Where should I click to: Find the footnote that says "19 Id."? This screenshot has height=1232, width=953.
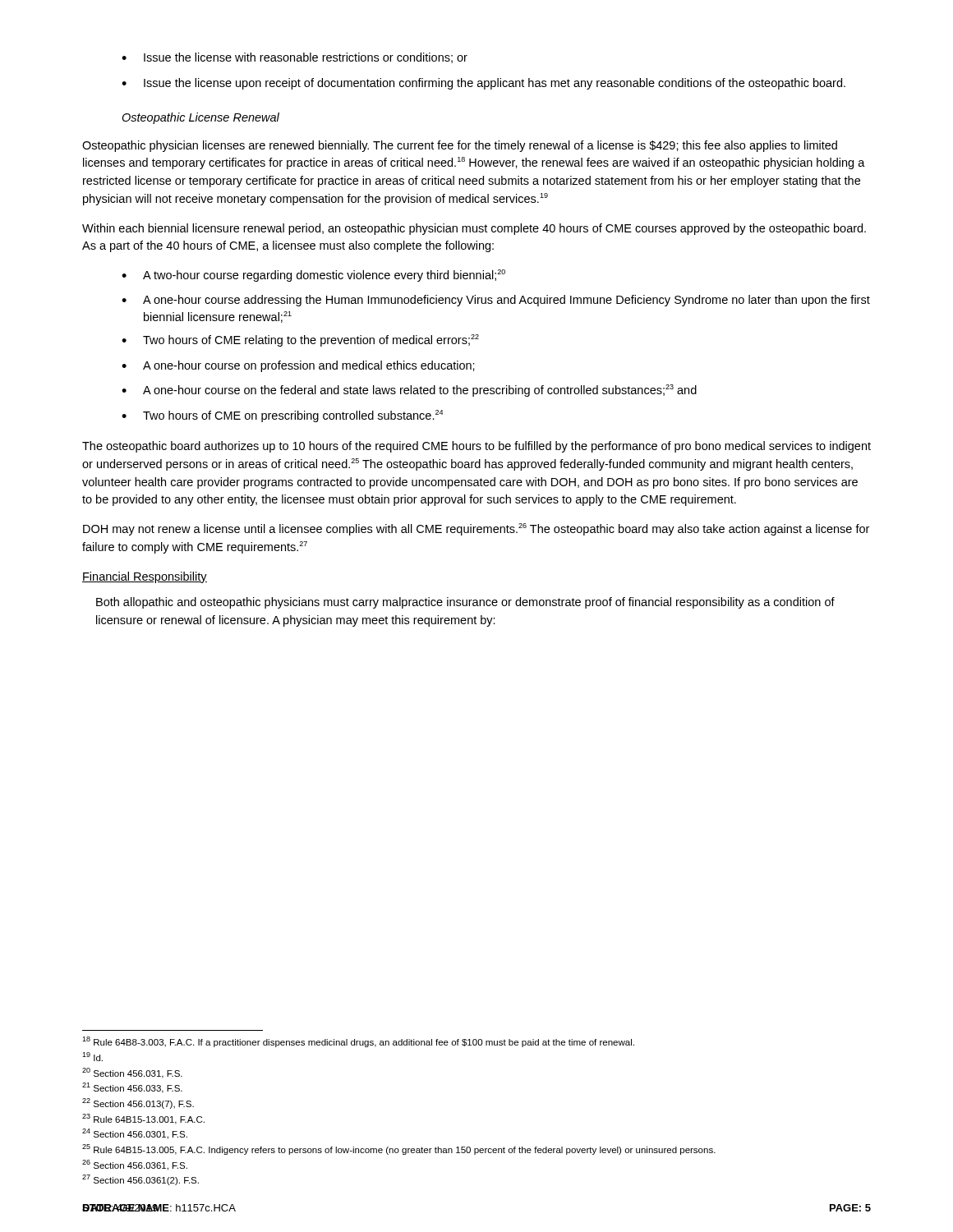click(x=93, y=1057)
